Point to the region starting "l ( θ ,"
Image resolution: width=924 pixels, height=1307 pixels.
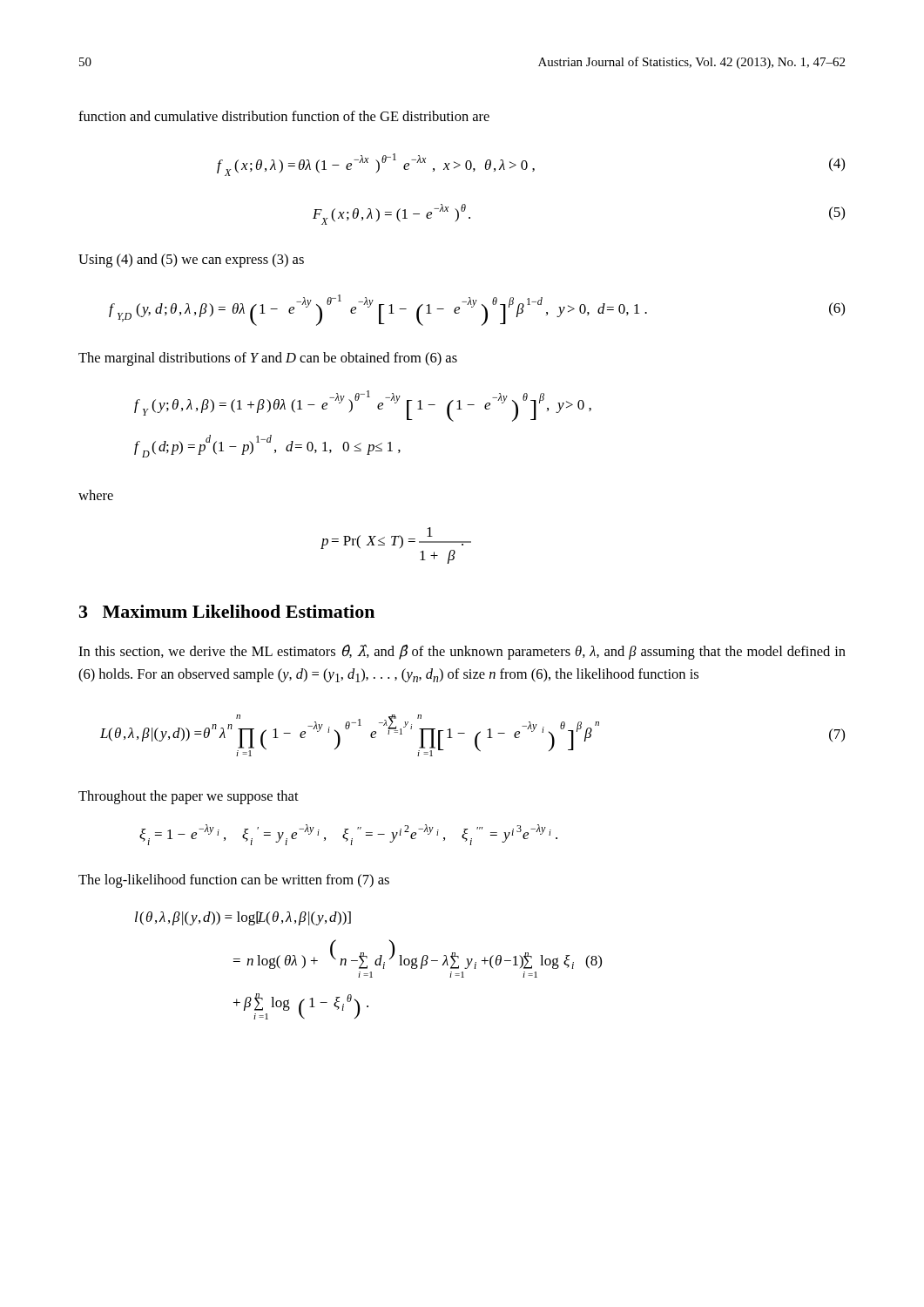(x=462, y=961)
